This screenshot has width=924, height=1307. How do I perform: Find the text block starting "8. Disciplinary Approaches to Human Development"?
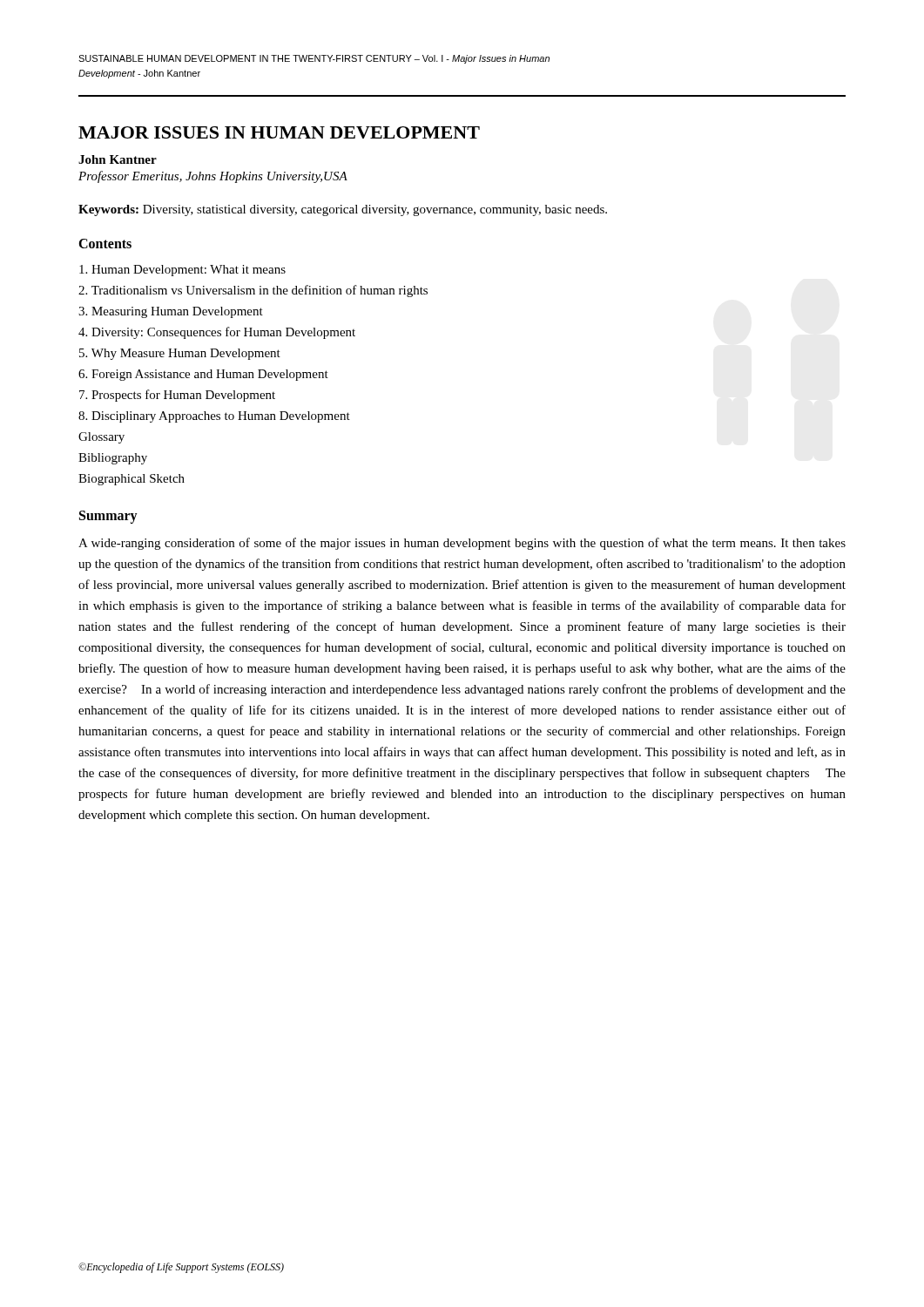tap(214, 417)
